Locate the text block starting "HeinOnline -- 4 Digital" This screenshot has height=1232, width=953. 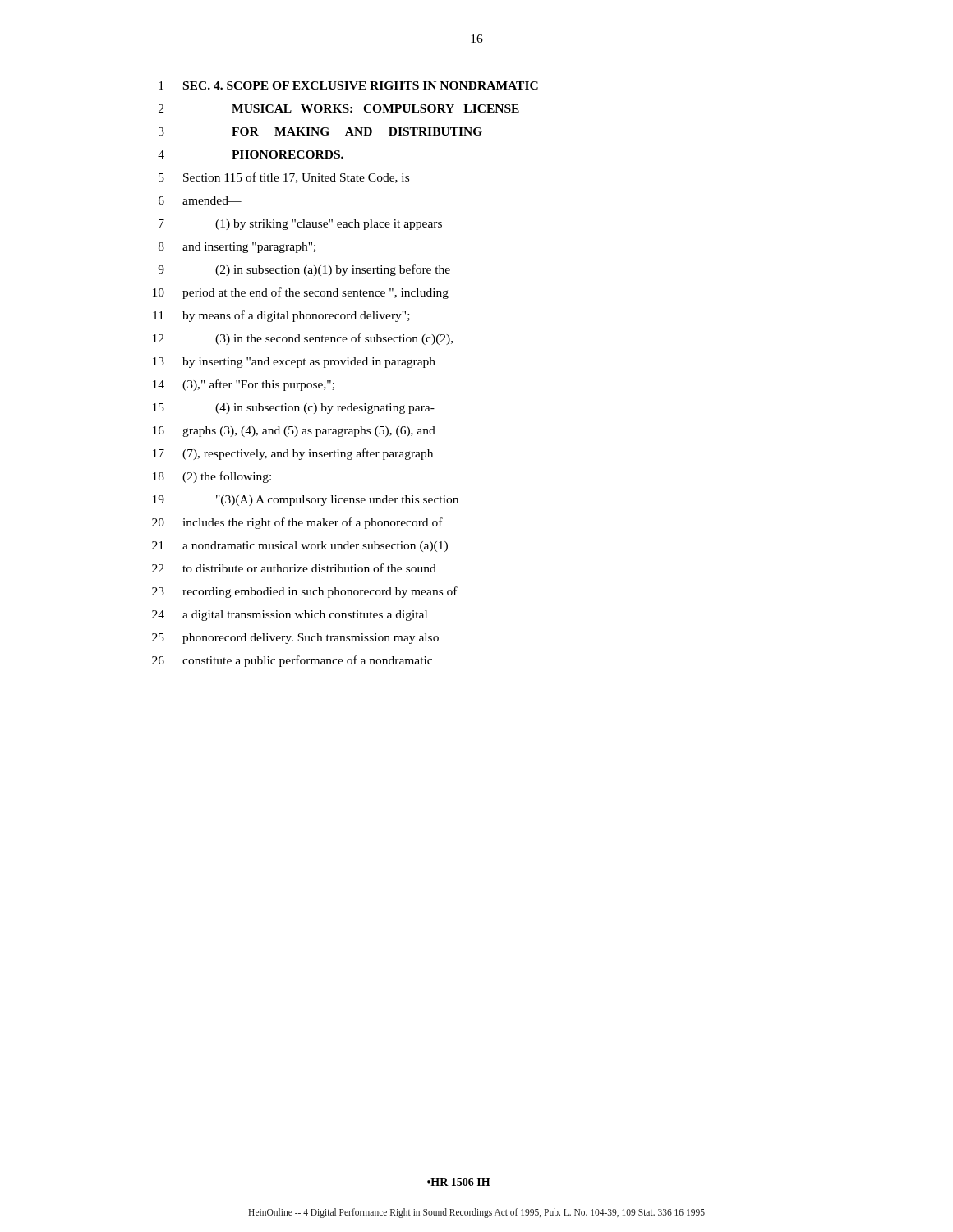pos(476,1212)
